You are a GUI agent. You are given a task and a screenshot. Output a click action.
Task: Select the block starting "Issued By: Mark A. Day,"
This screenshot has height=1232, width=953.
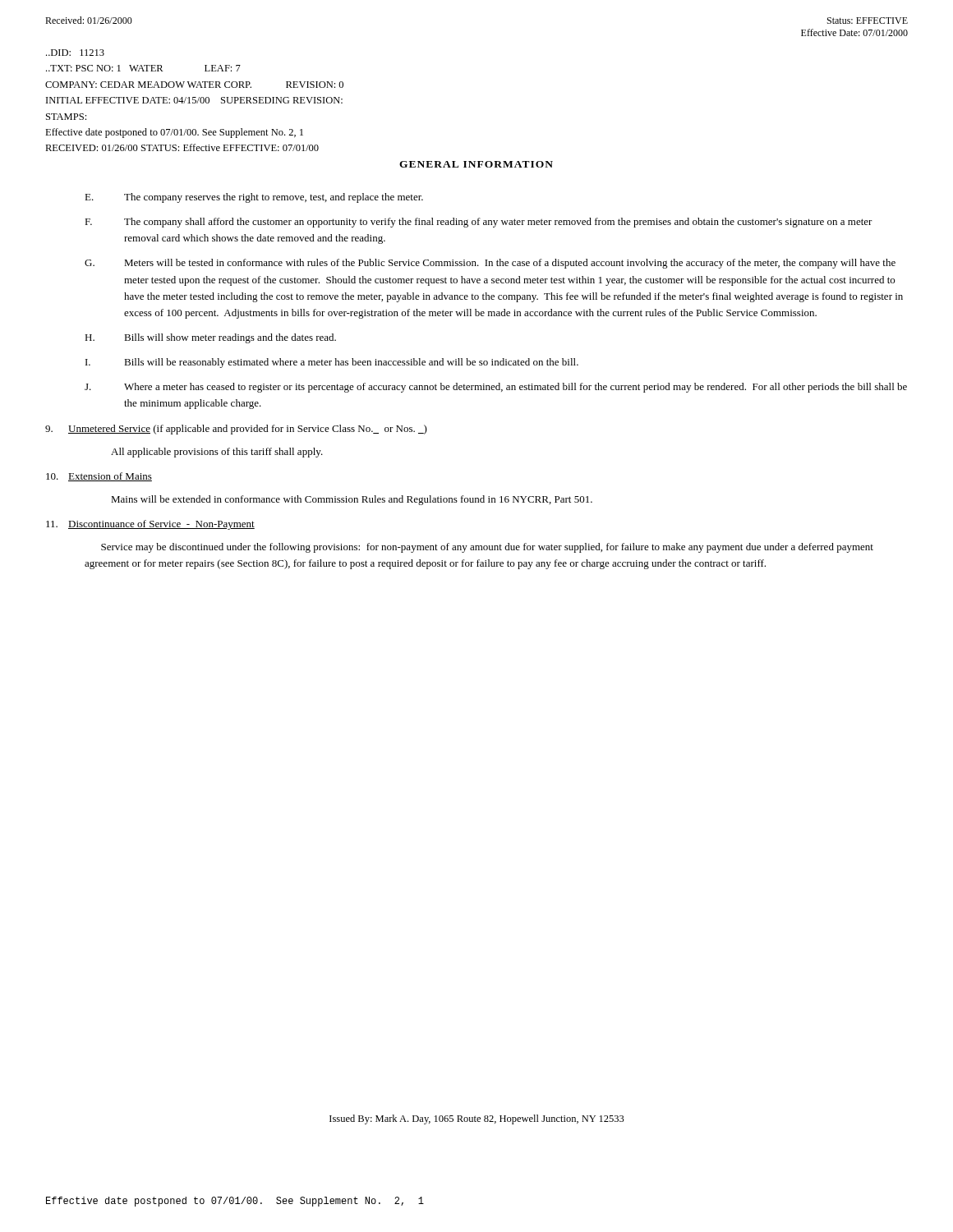point(476,1119)
